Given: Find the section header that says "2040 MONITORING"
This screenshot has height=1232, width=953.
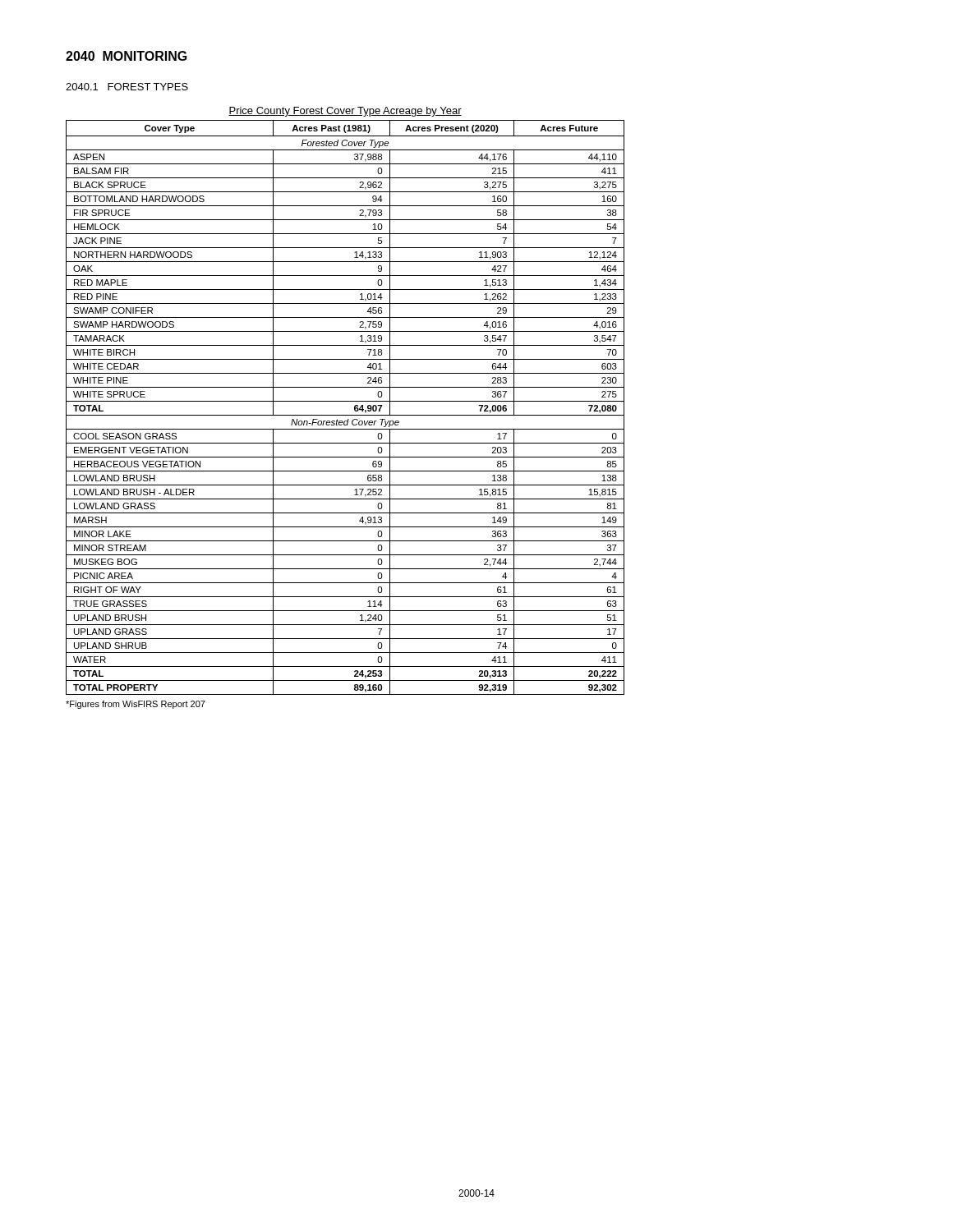Looking at the screenshot, I should (127, 56).
